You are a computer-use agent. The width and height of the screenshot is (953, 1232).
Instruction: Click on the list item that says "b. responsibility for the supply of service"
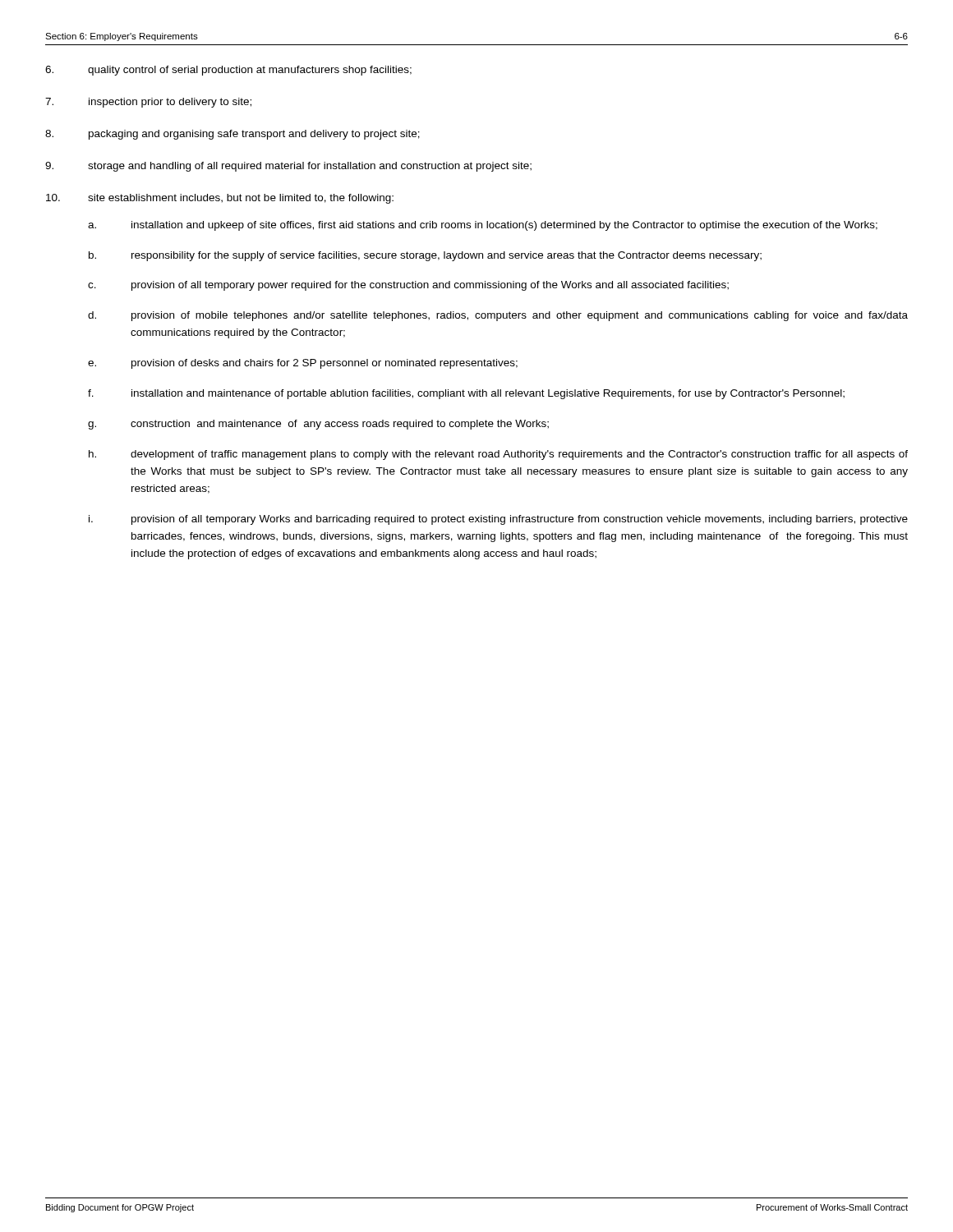coord(498,255)
